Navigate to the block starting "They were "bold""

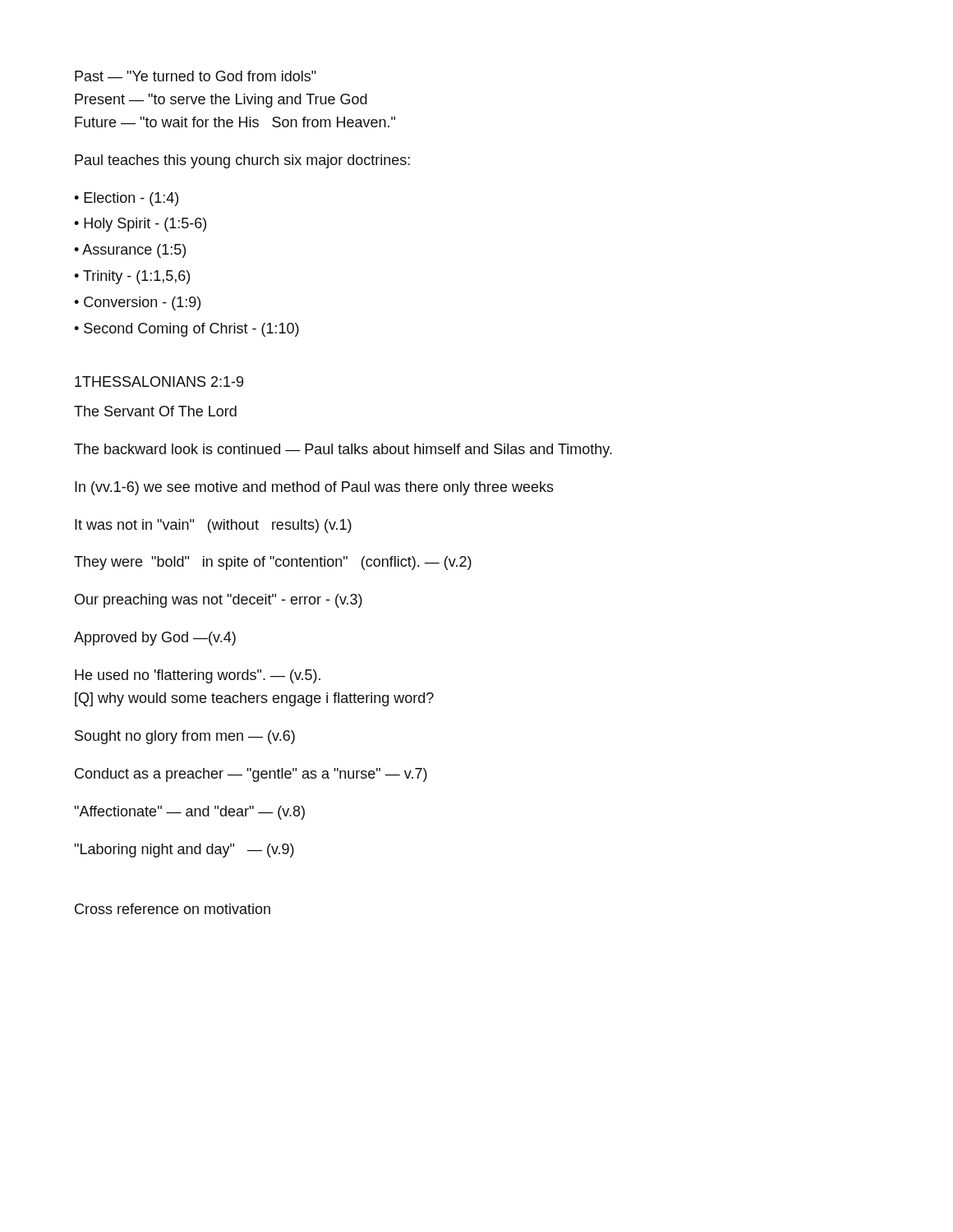click(x=273, y=562)
